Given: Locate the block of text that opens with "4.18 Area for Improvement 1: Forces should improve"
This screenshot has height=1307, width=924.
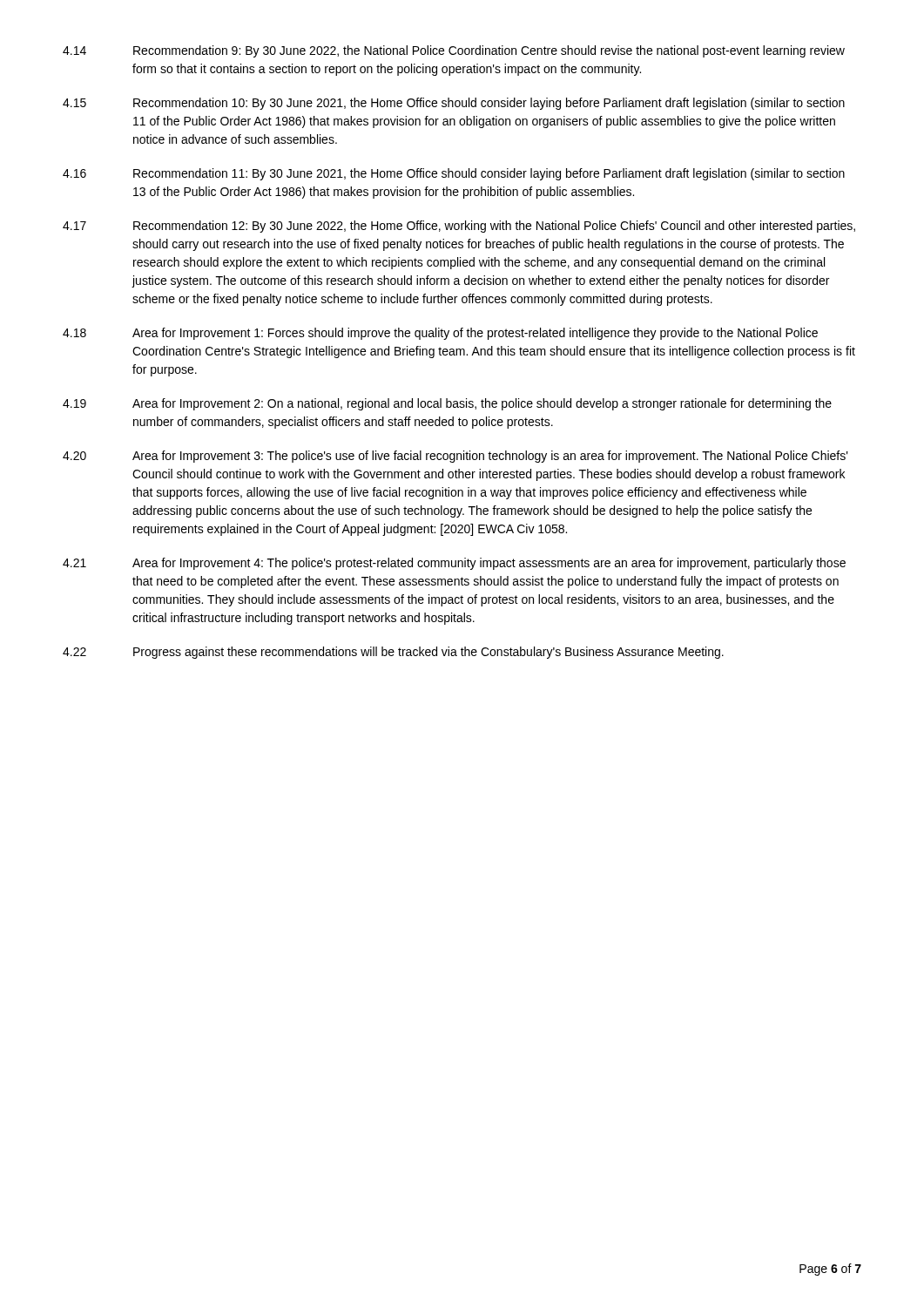Looking at the screenshot, I should click(462, 352).
